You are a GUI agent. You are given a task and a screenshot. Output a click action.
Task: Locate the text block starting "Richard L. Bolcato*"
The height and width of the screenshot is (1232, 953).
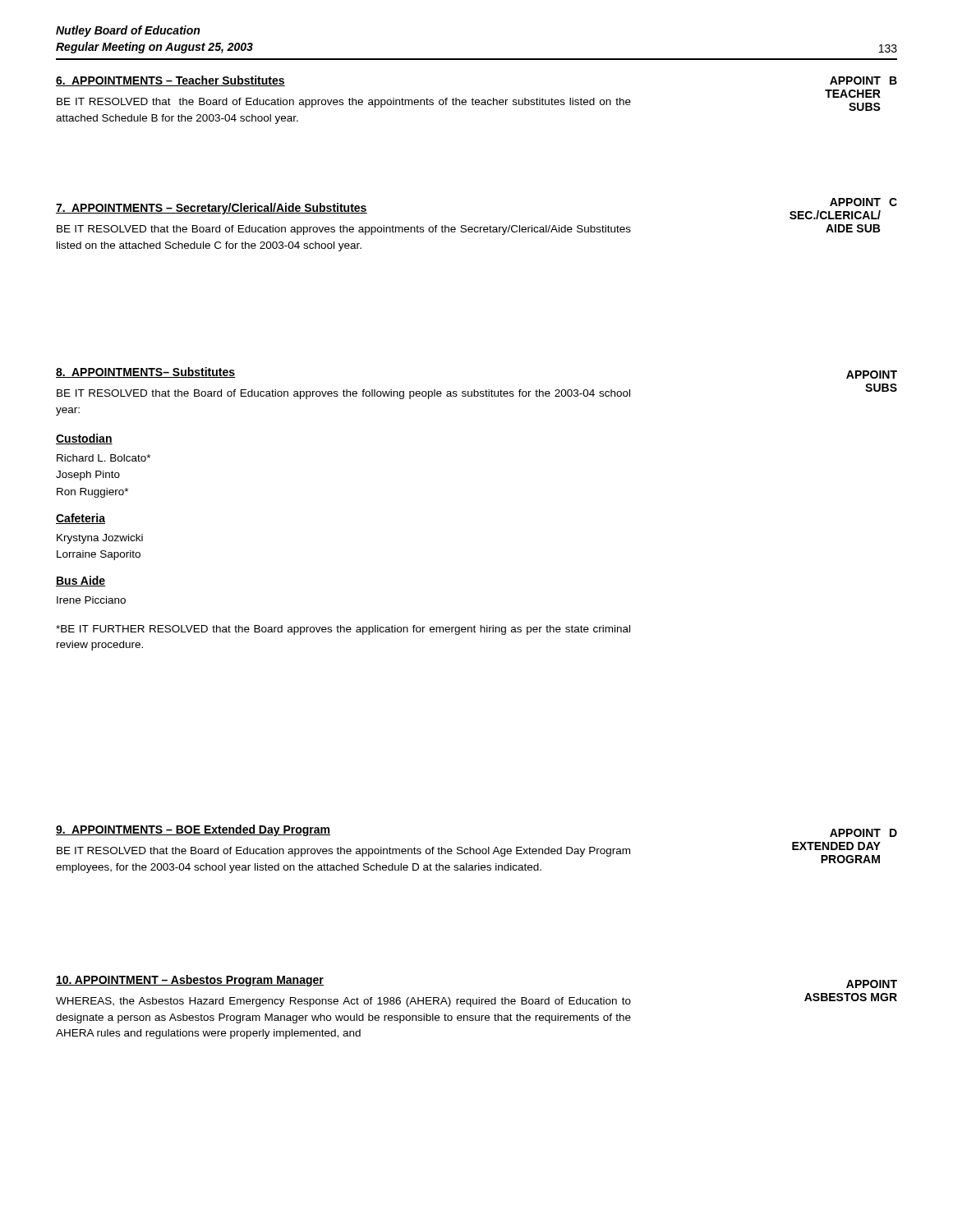(103, 458)
